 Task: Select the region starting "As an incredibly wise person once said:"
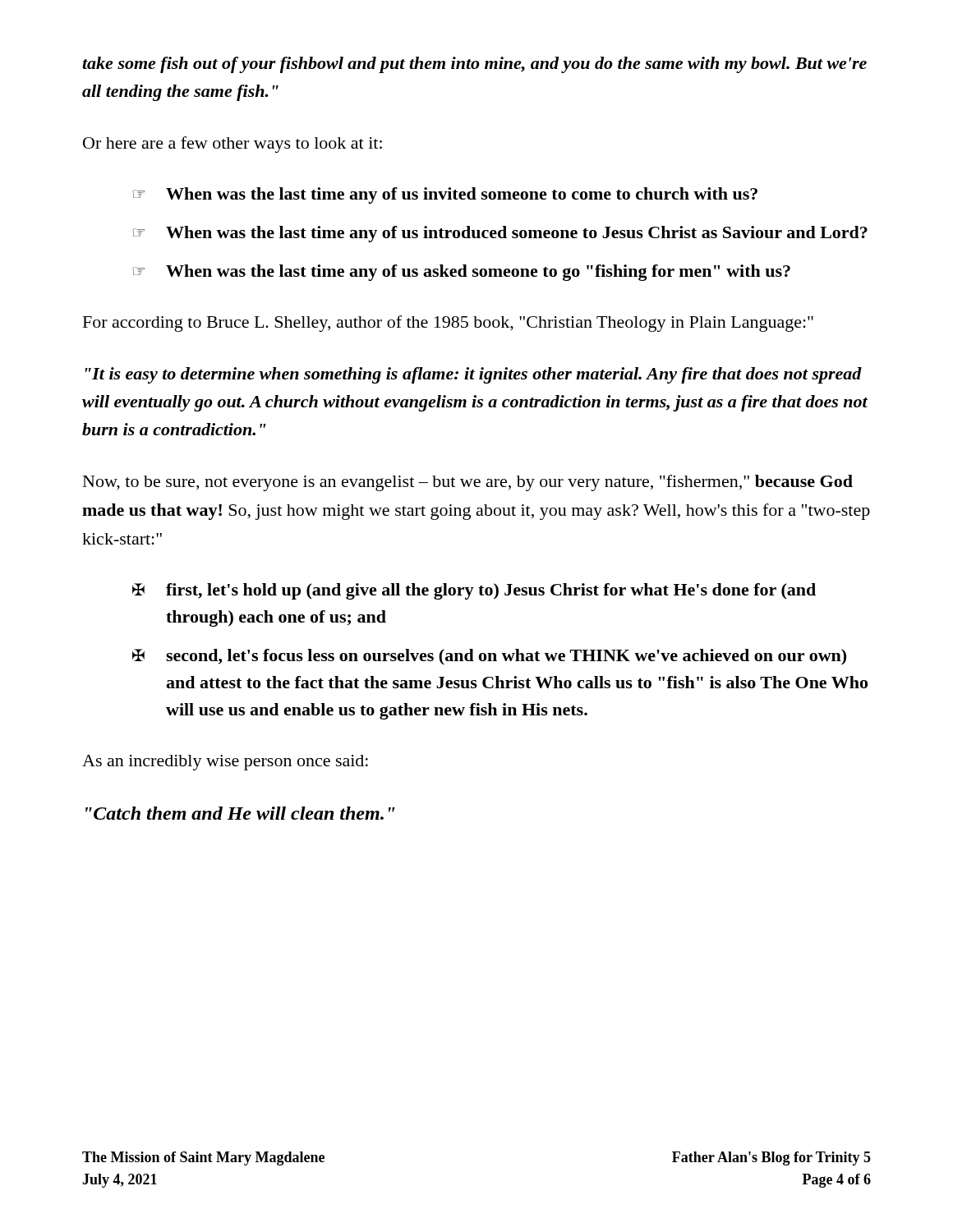(x=226, y=760)
